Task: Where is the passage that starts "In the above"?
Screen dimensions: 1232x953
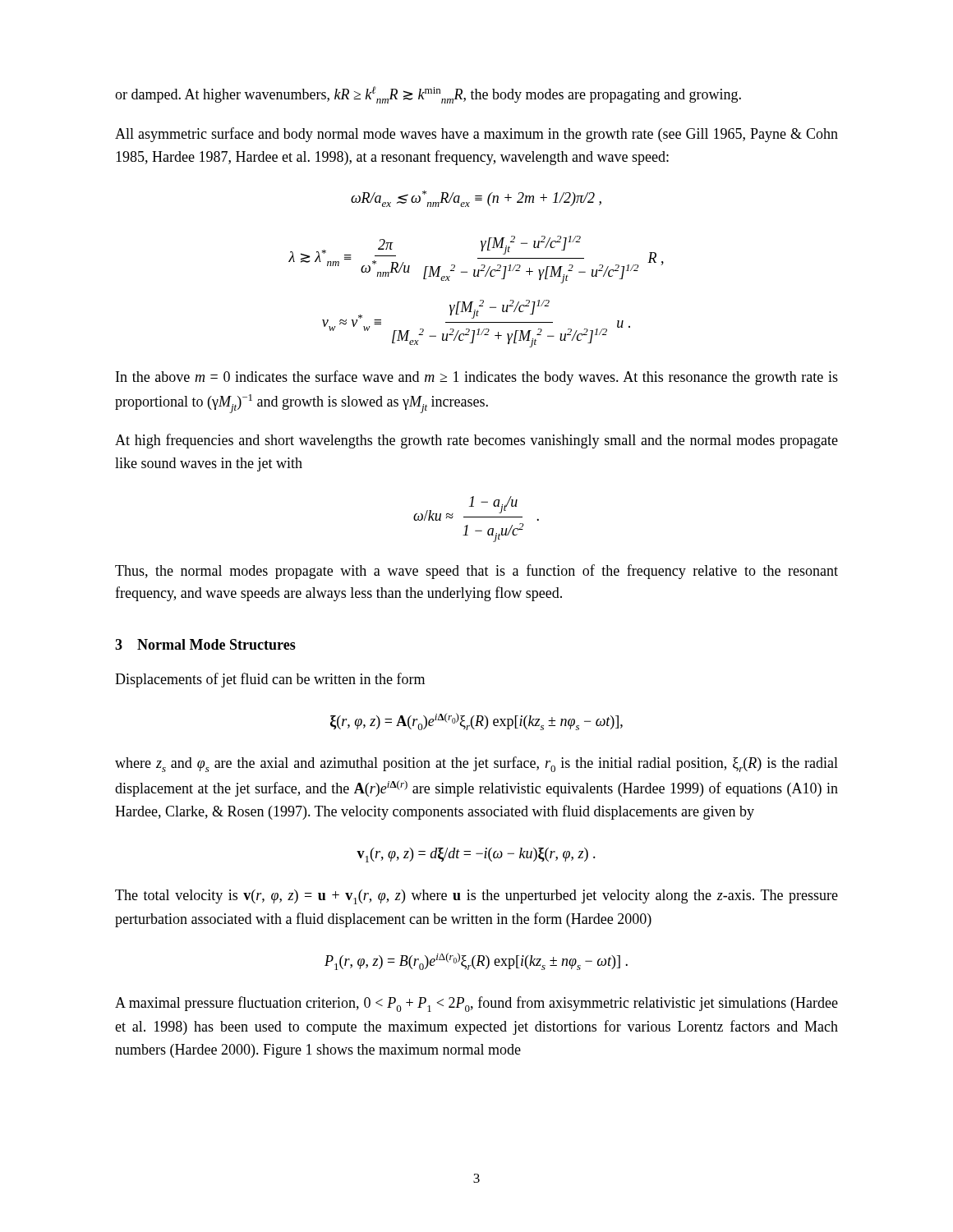Action: coord(476,391)
